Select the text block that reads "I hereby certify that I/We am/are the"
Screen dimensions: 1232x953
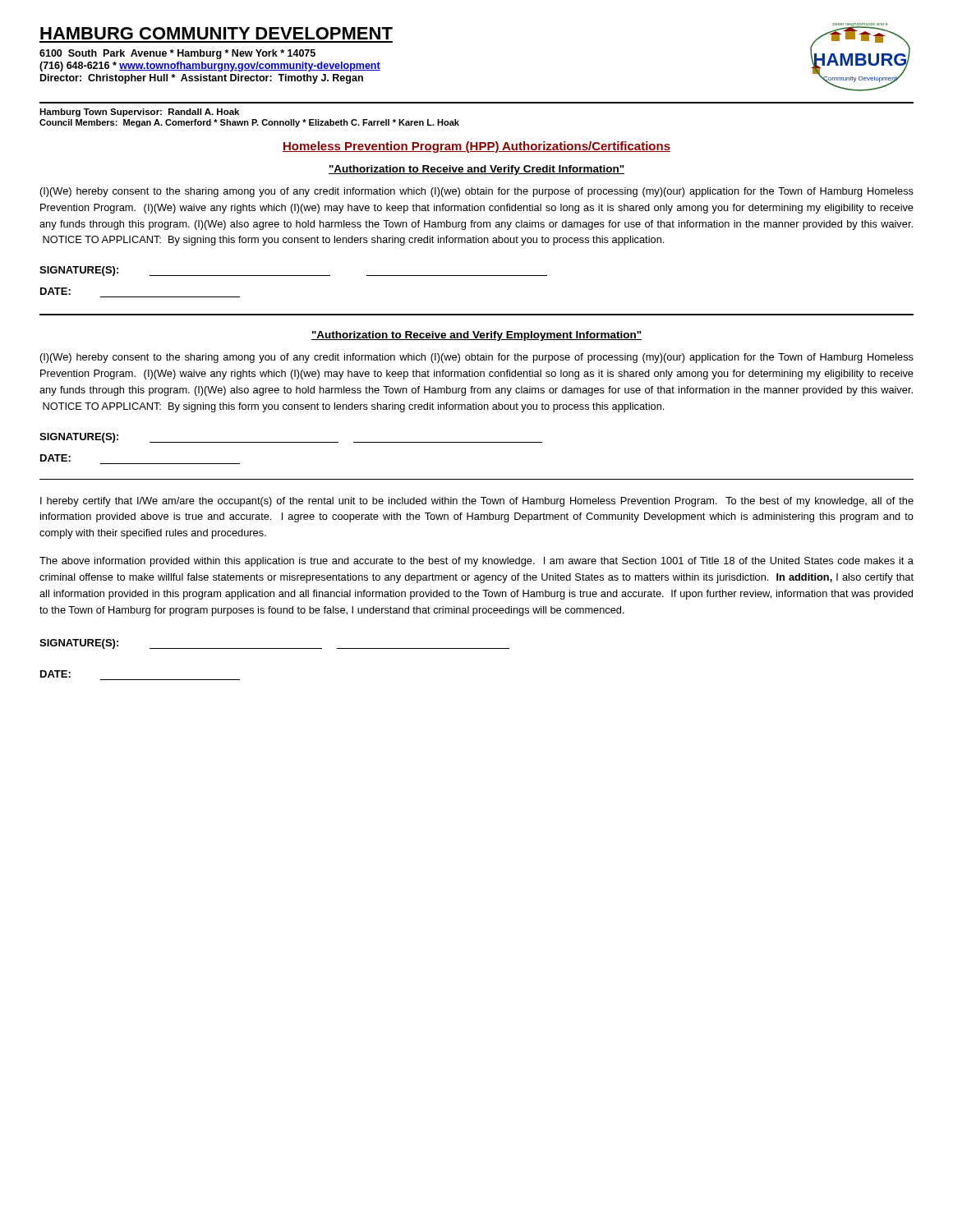click(x=476, y=517)
